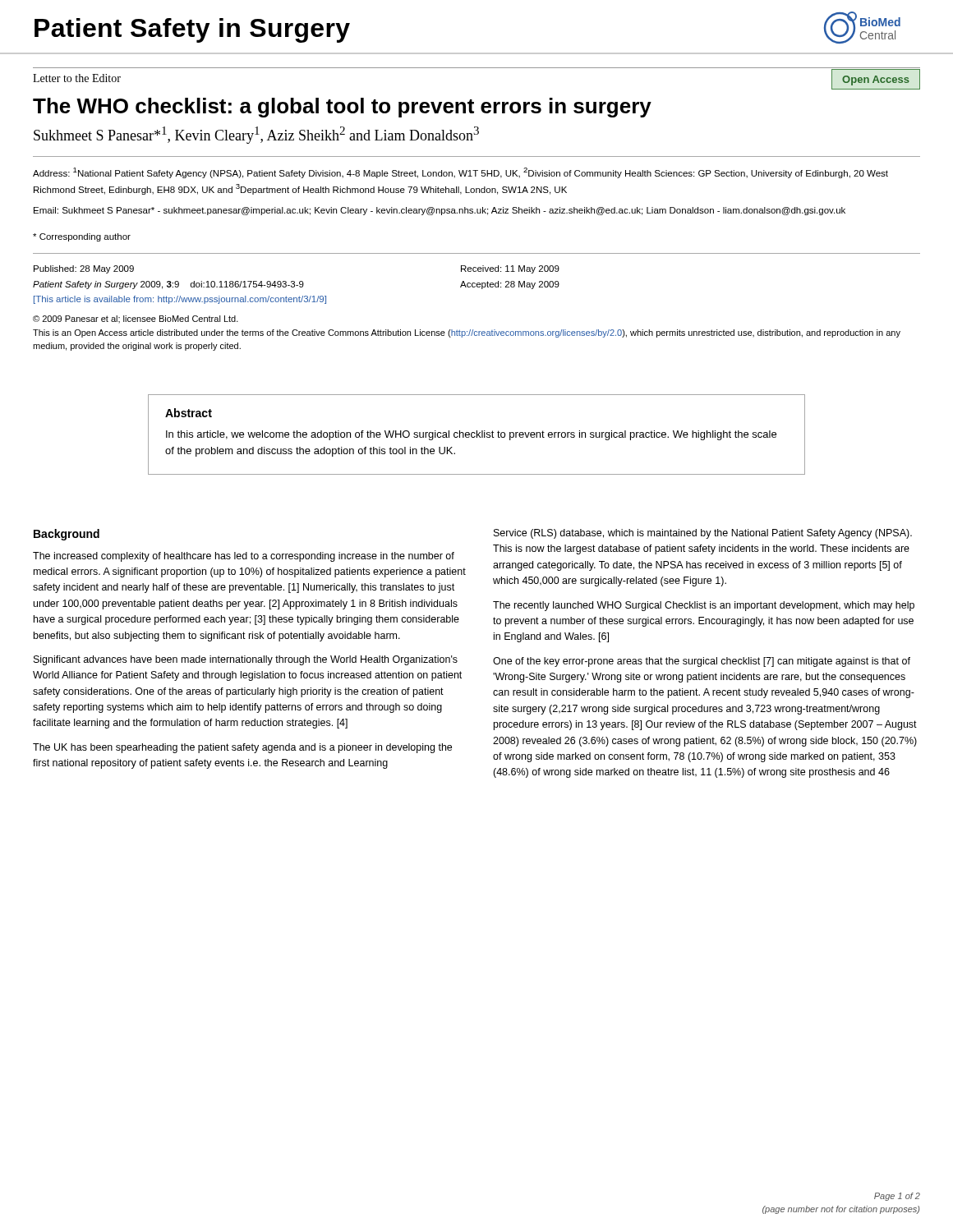Select the region starting "The UK has been spearheading"
Image resolution: width=953 pixels, height=1232 pixels.
(243, 755)
